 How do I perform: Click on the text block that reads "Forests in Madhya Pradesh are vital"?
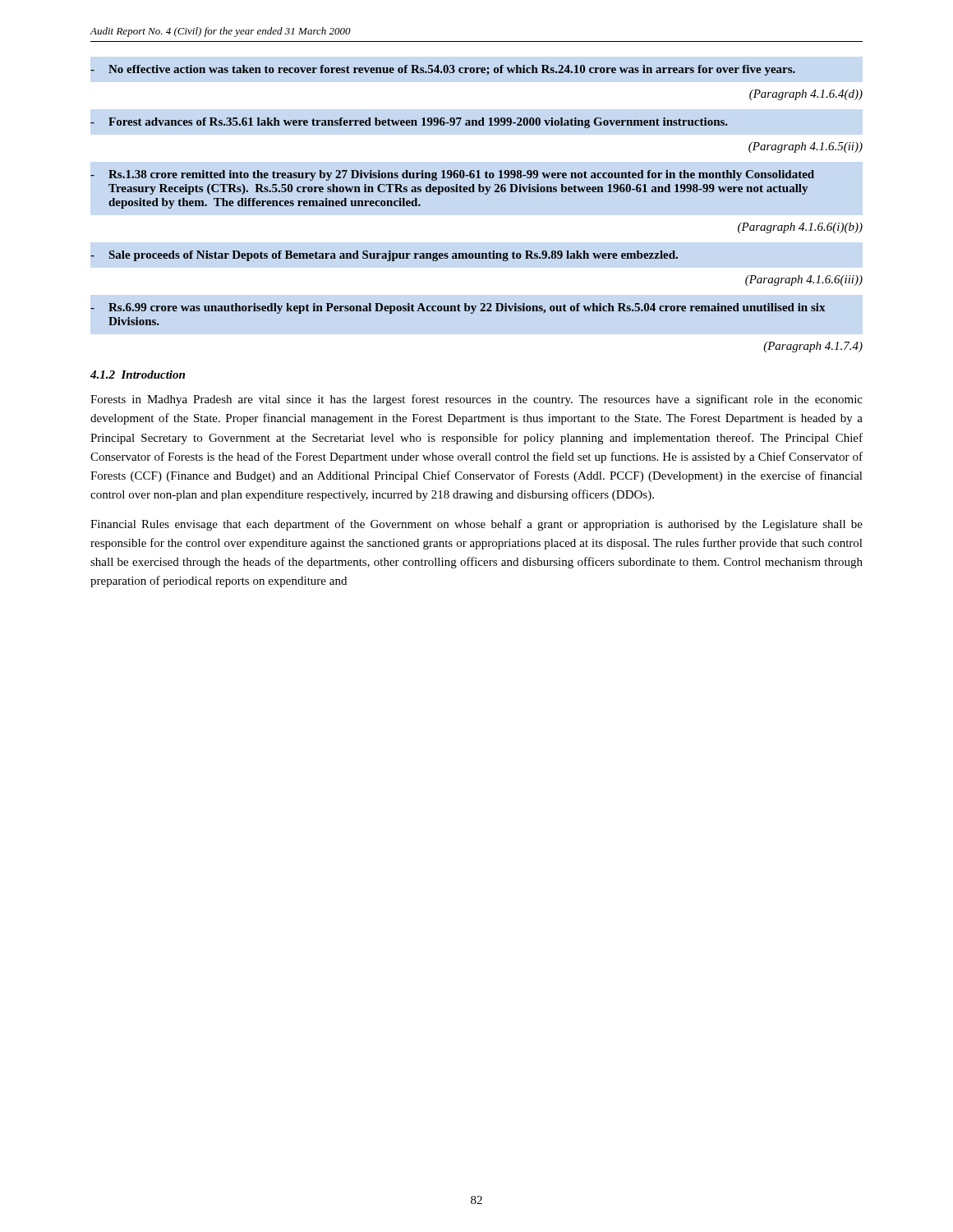(x=476, y=447)
